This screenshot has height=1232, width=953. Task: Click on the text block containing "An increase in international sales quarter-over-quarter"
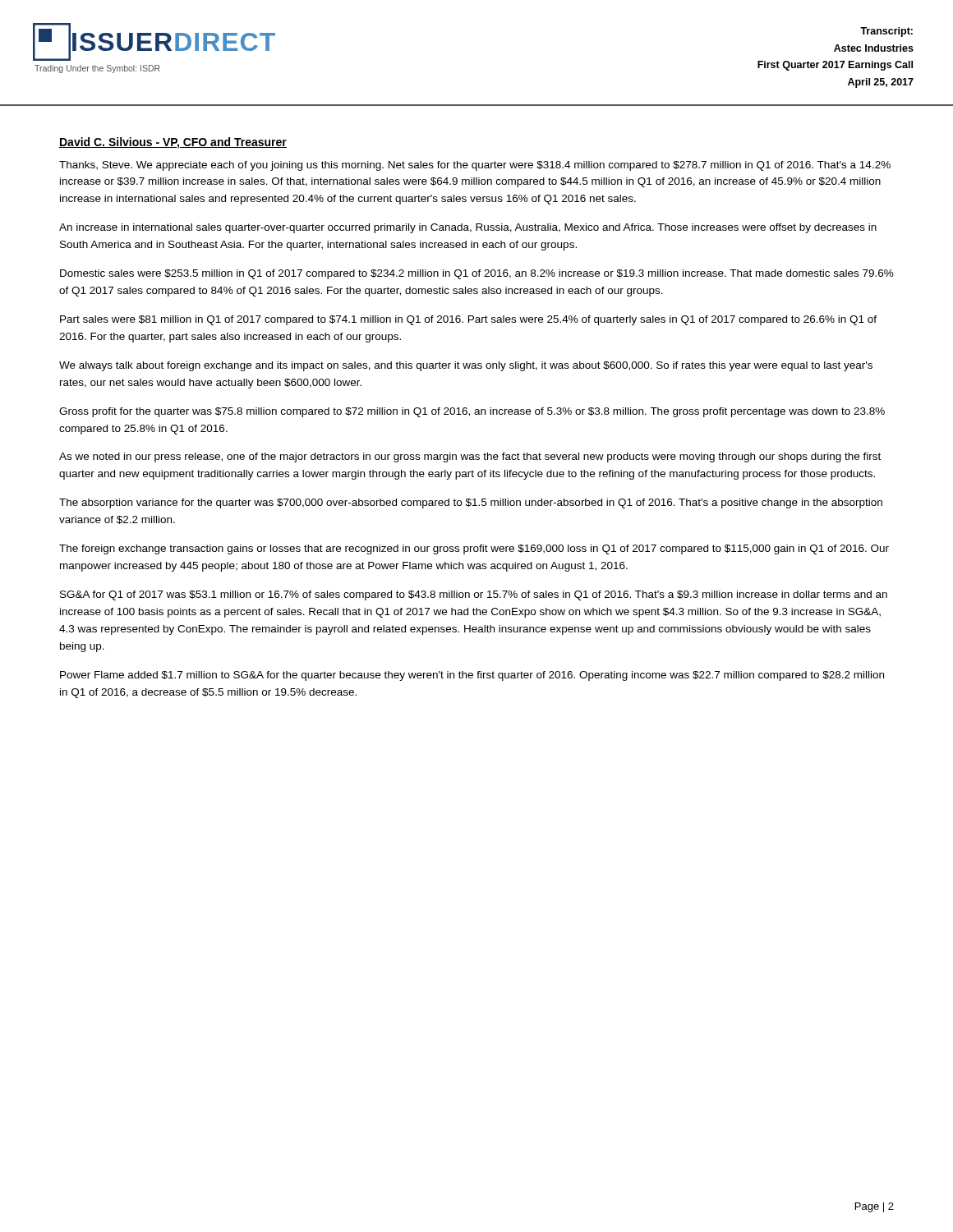(x=468, y=236)
